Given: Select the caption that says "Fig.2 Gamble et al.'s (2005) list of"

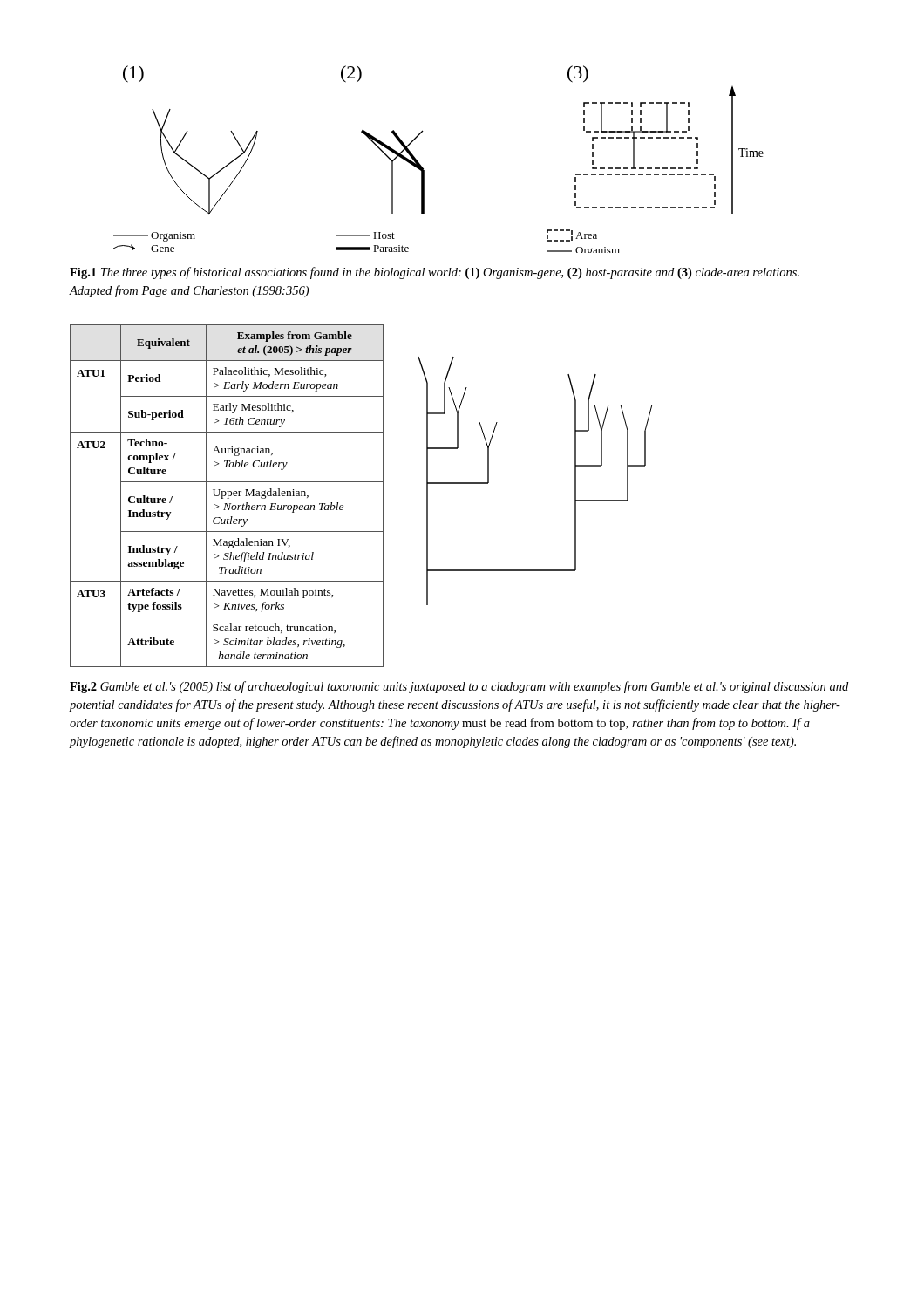Looking at the screenshot, I should [459, 714].
